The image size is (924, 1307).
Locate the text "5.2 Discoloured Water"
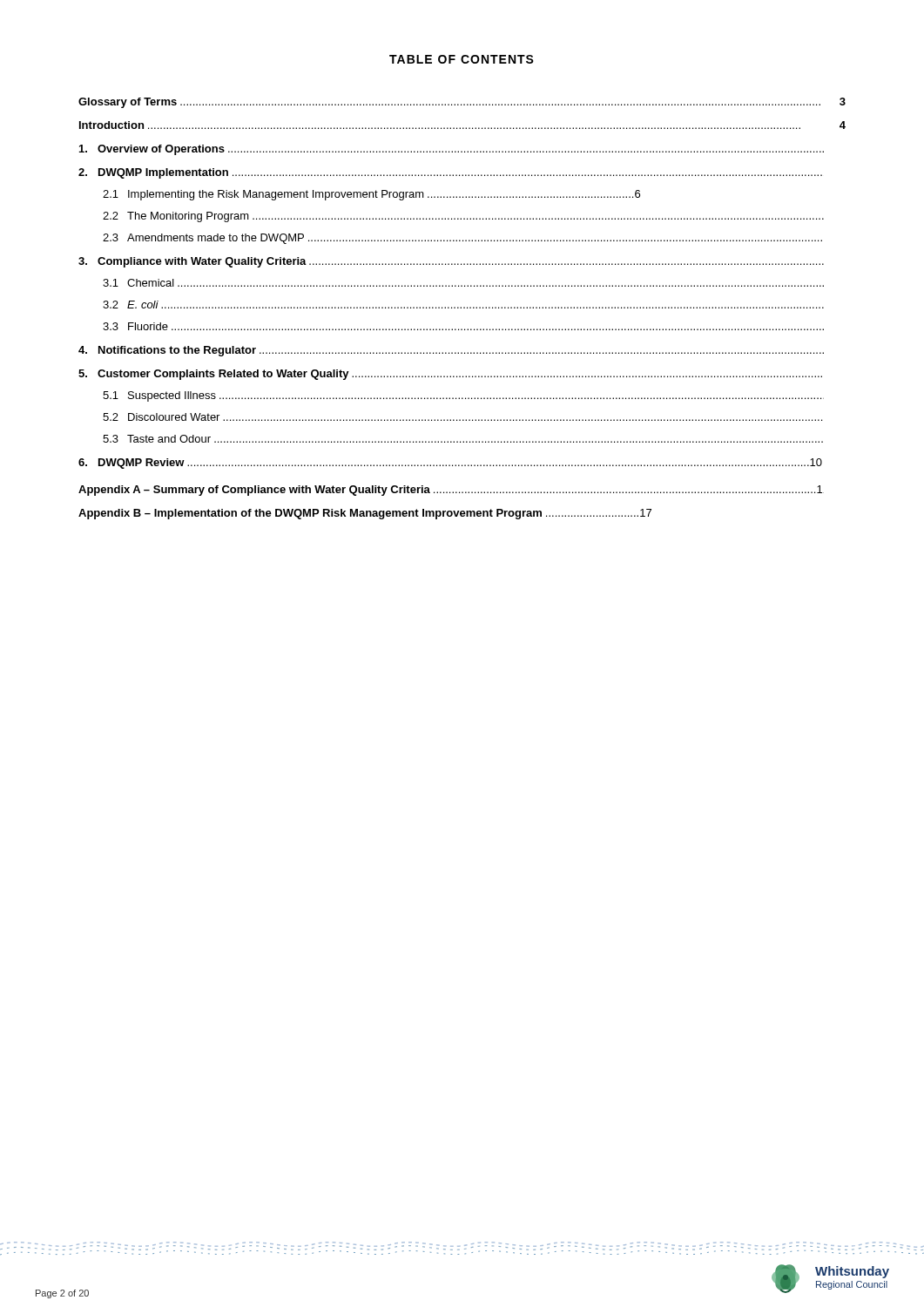(474, 417)
